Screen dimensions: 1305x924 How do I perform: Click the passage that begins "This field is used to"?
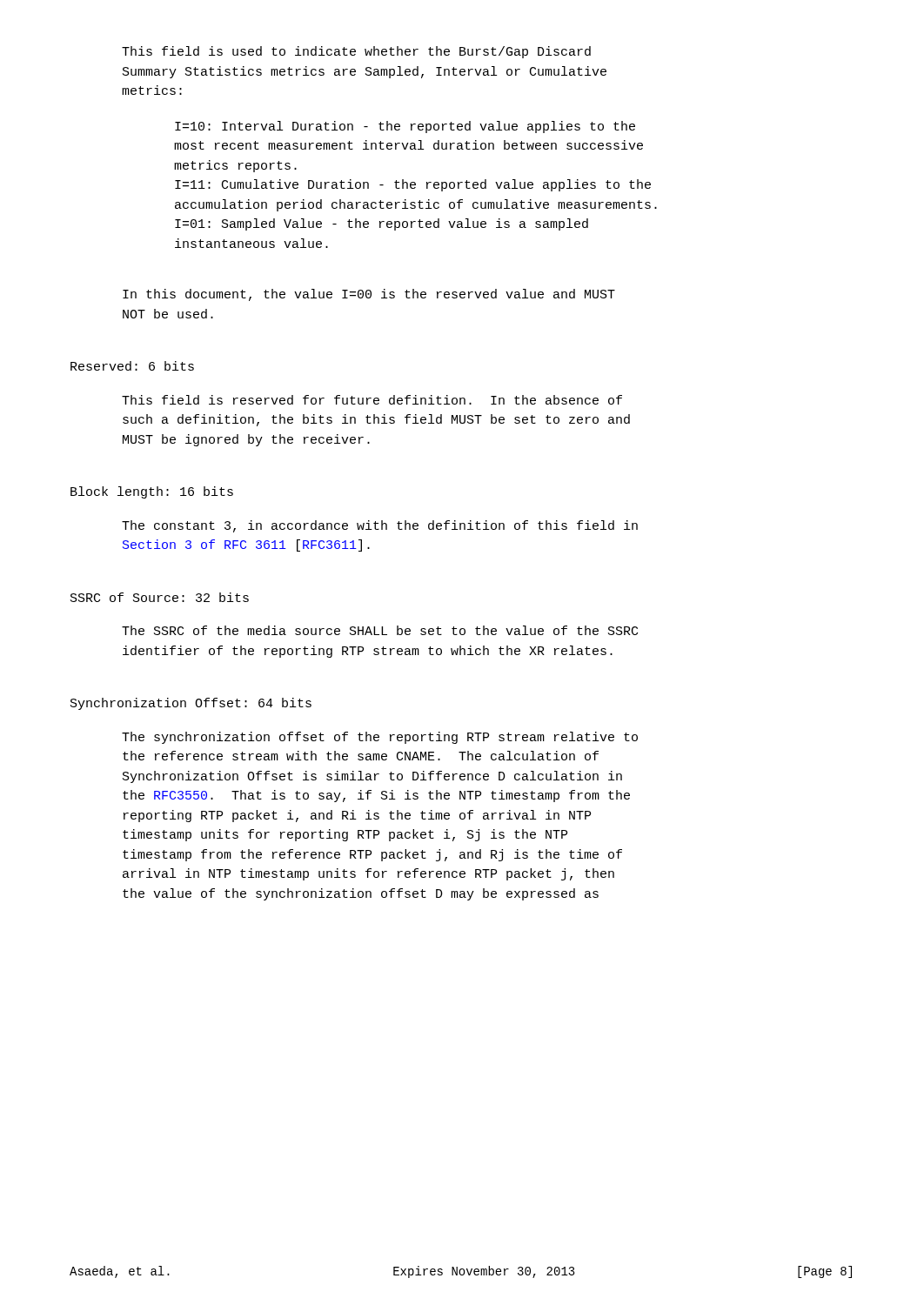pyautogui.click(x=365, y=72)
